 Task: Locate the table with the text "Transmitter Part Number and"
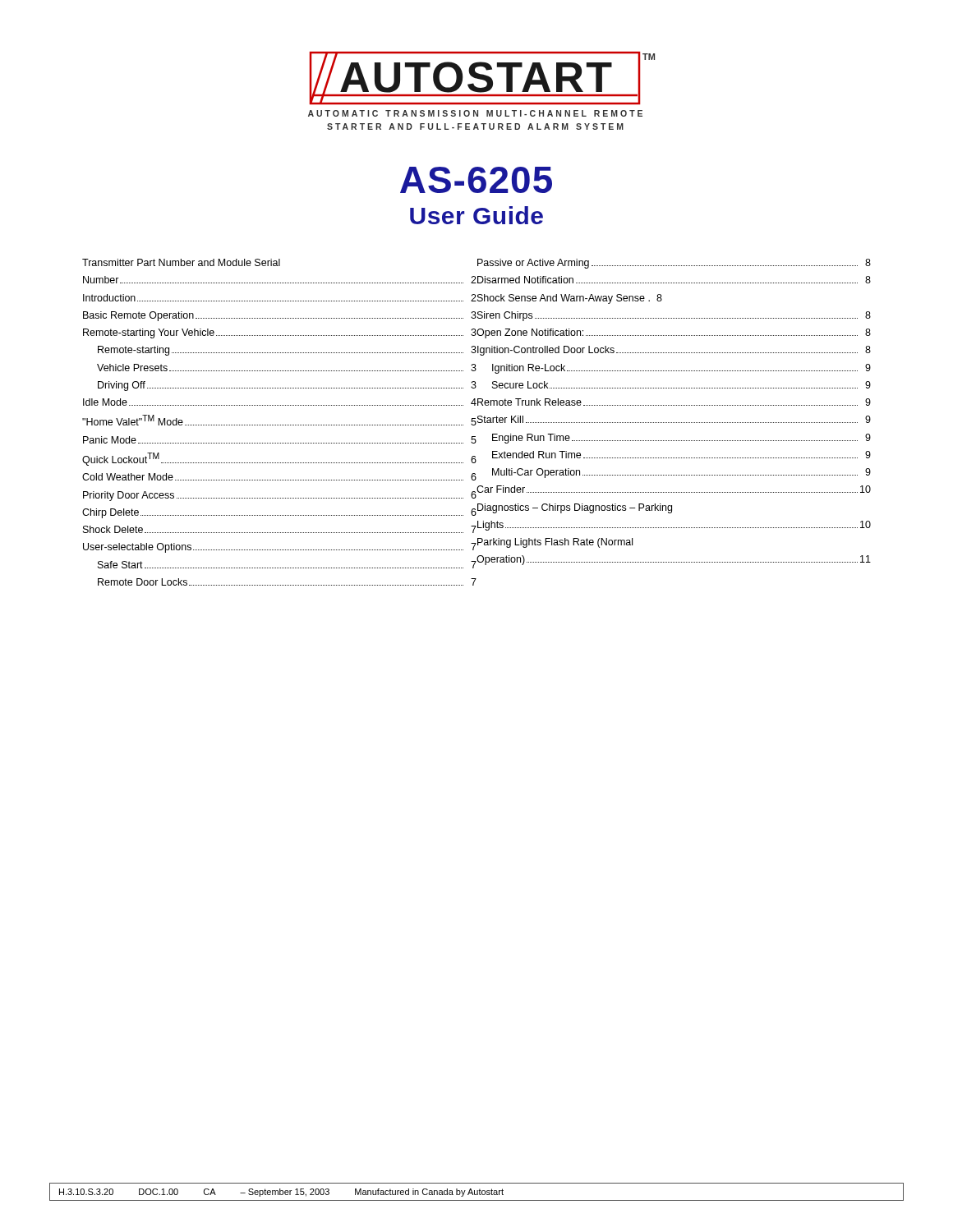coord(476,423)
